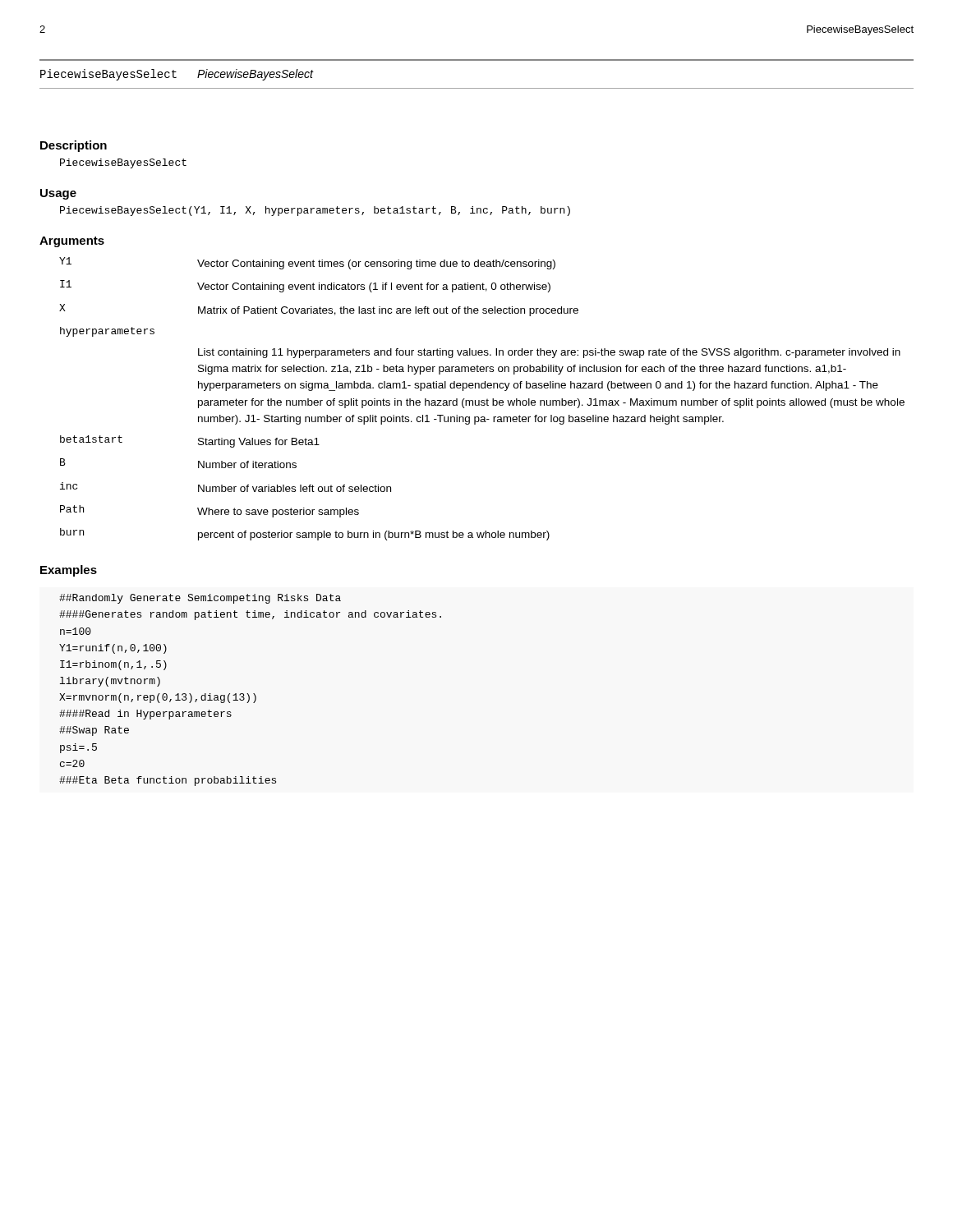This screenshot has width=953, height=1232.
Task: Find the text block that reads "Randomly Generate Semicompeting Risks"
Action: [x=200, y=599]
